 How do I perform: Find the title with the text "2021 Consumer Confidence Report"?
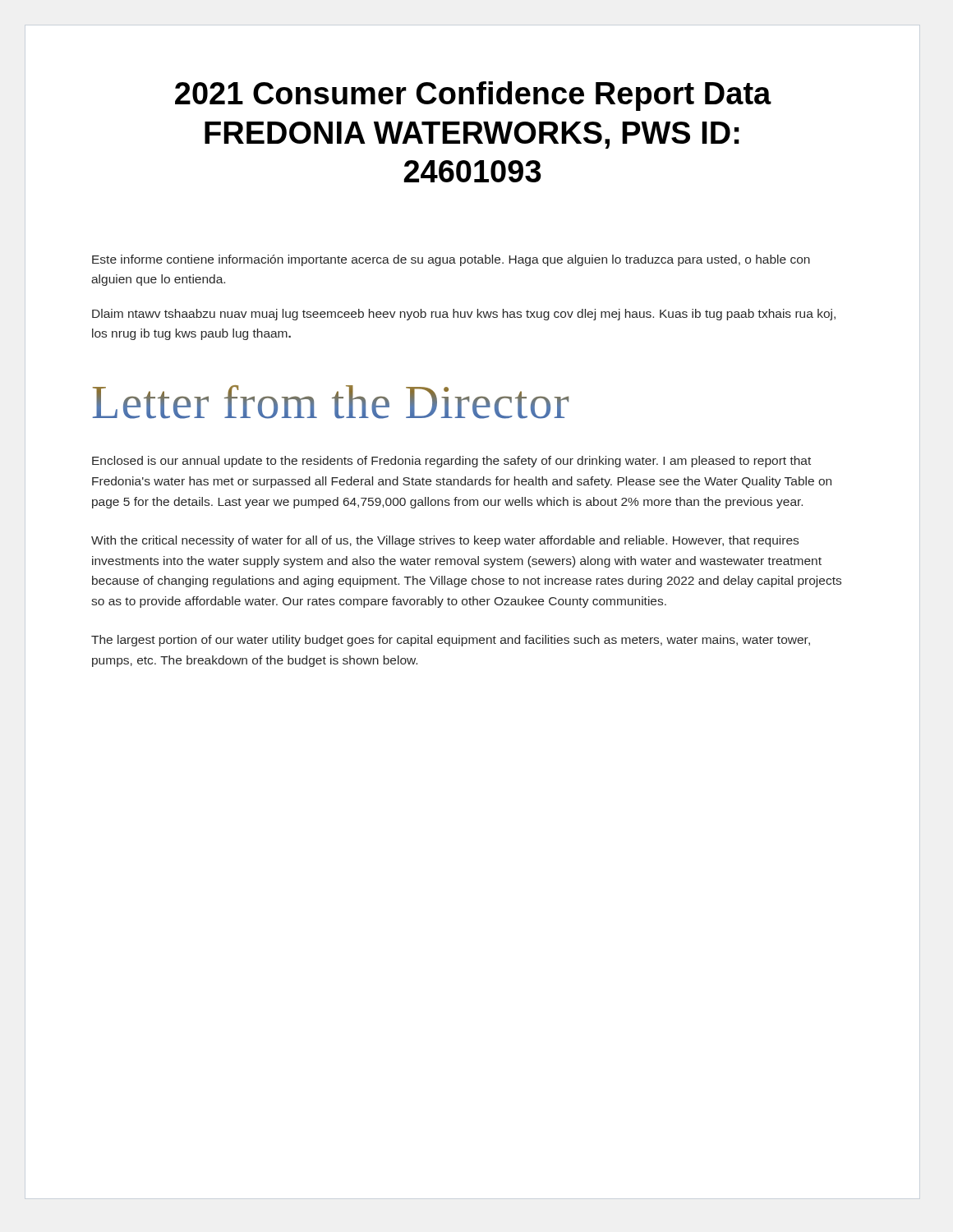(x=472, y=133)
